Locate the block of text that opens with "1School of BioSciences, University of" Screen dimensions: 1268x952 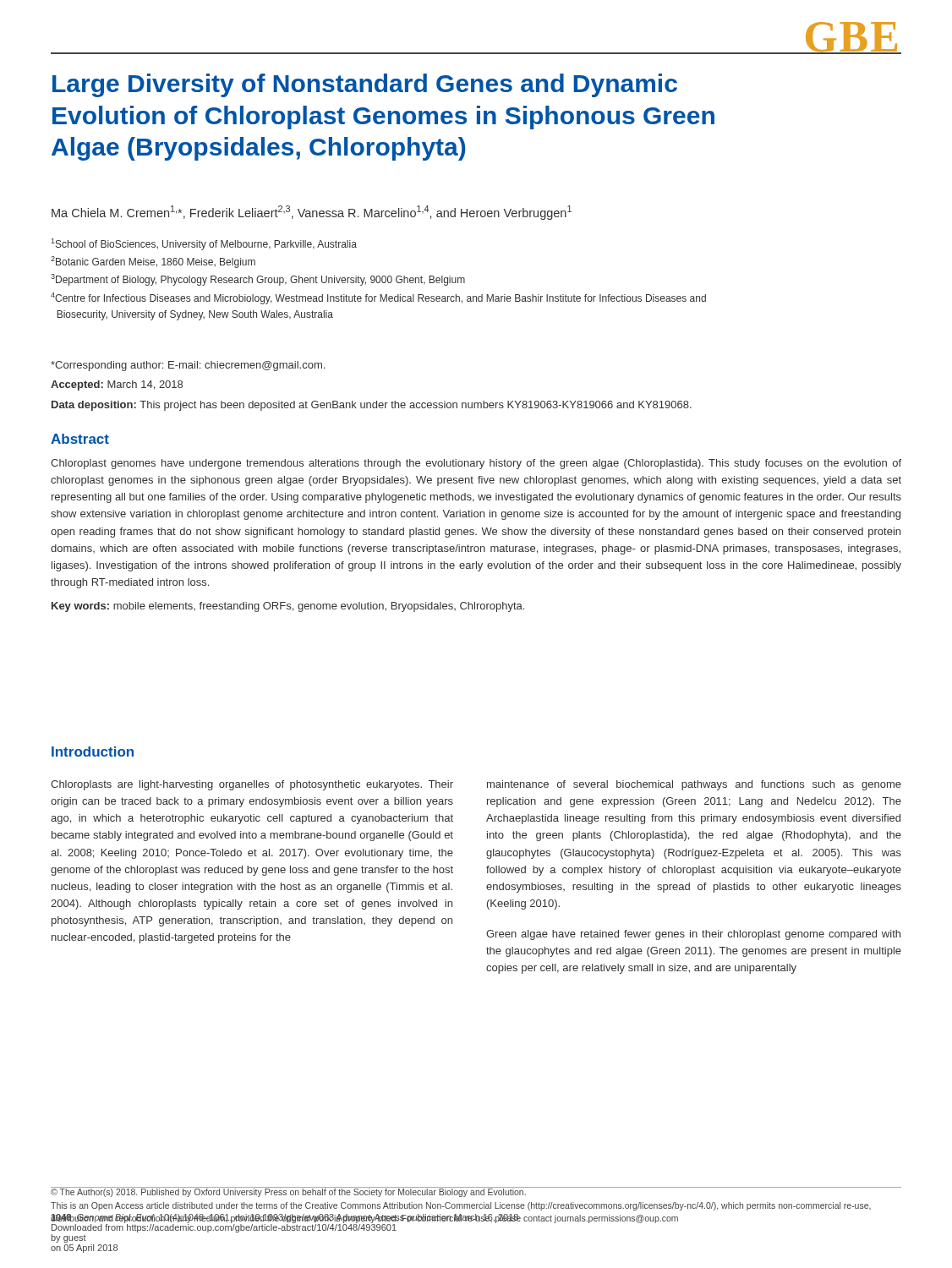379,278
